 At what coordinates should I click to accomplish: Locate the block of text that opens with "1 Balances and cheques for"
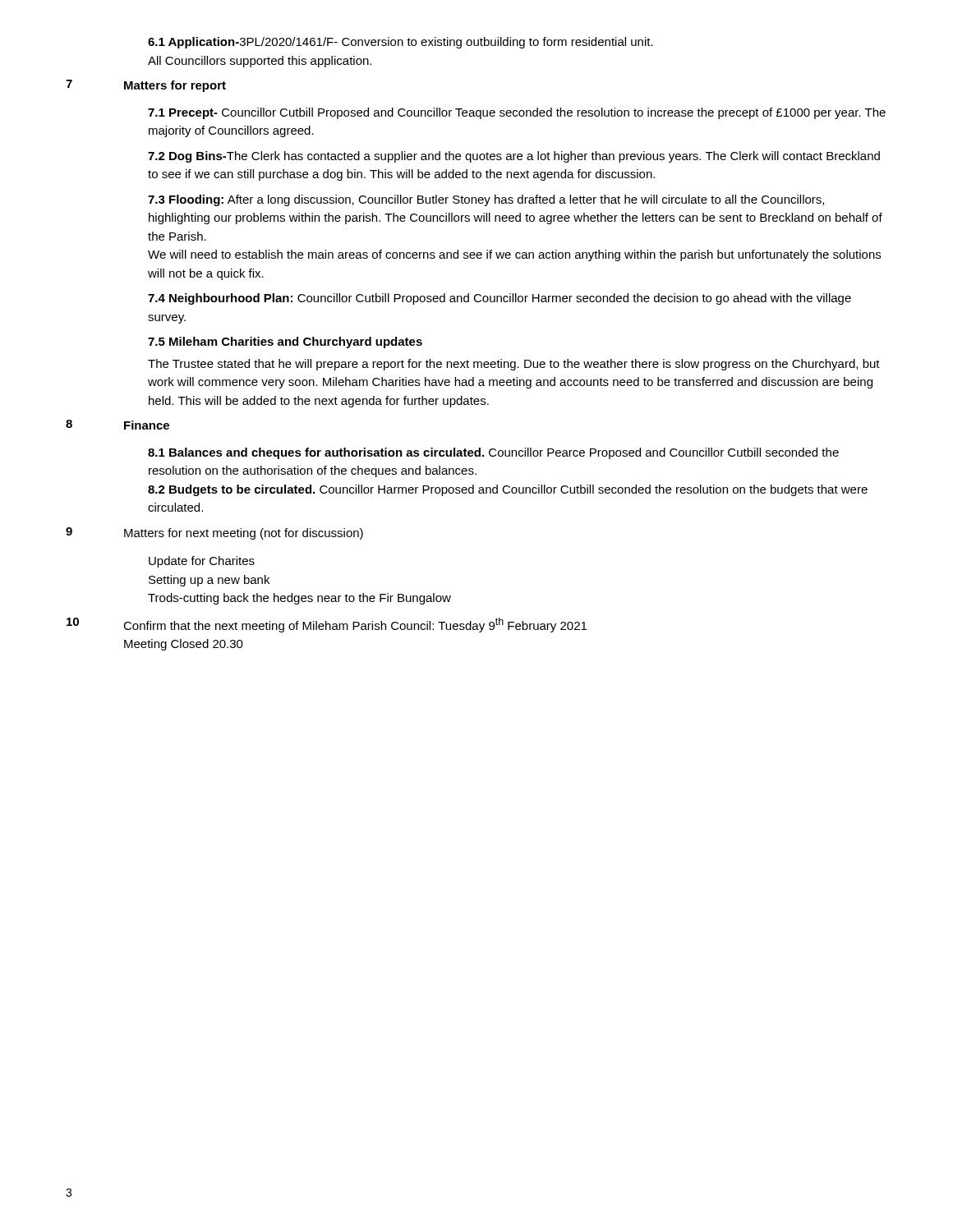click(518, 480)
